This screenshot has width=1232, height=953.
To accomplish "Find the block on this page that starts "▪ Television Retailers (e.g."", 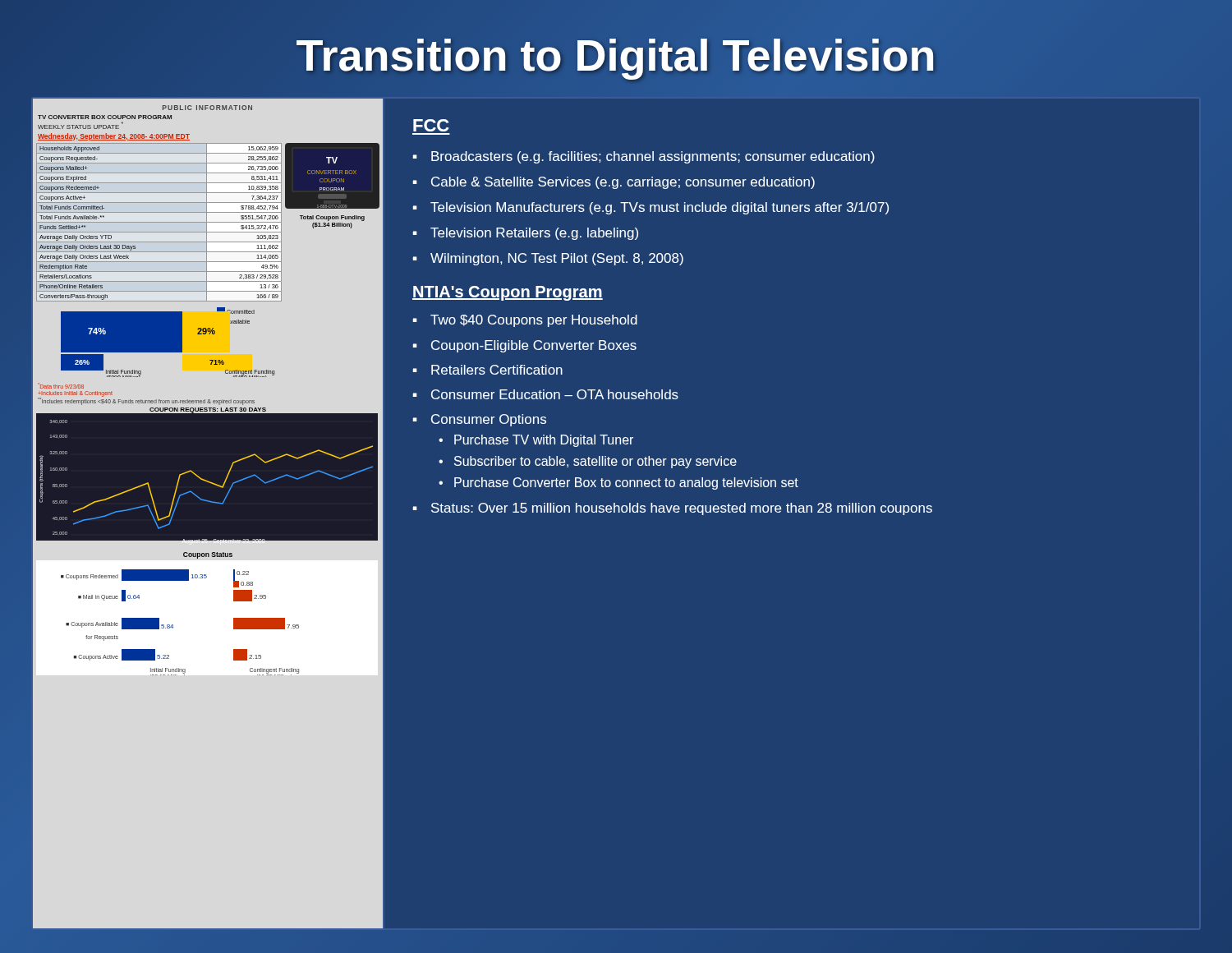I will click(526, 234).
